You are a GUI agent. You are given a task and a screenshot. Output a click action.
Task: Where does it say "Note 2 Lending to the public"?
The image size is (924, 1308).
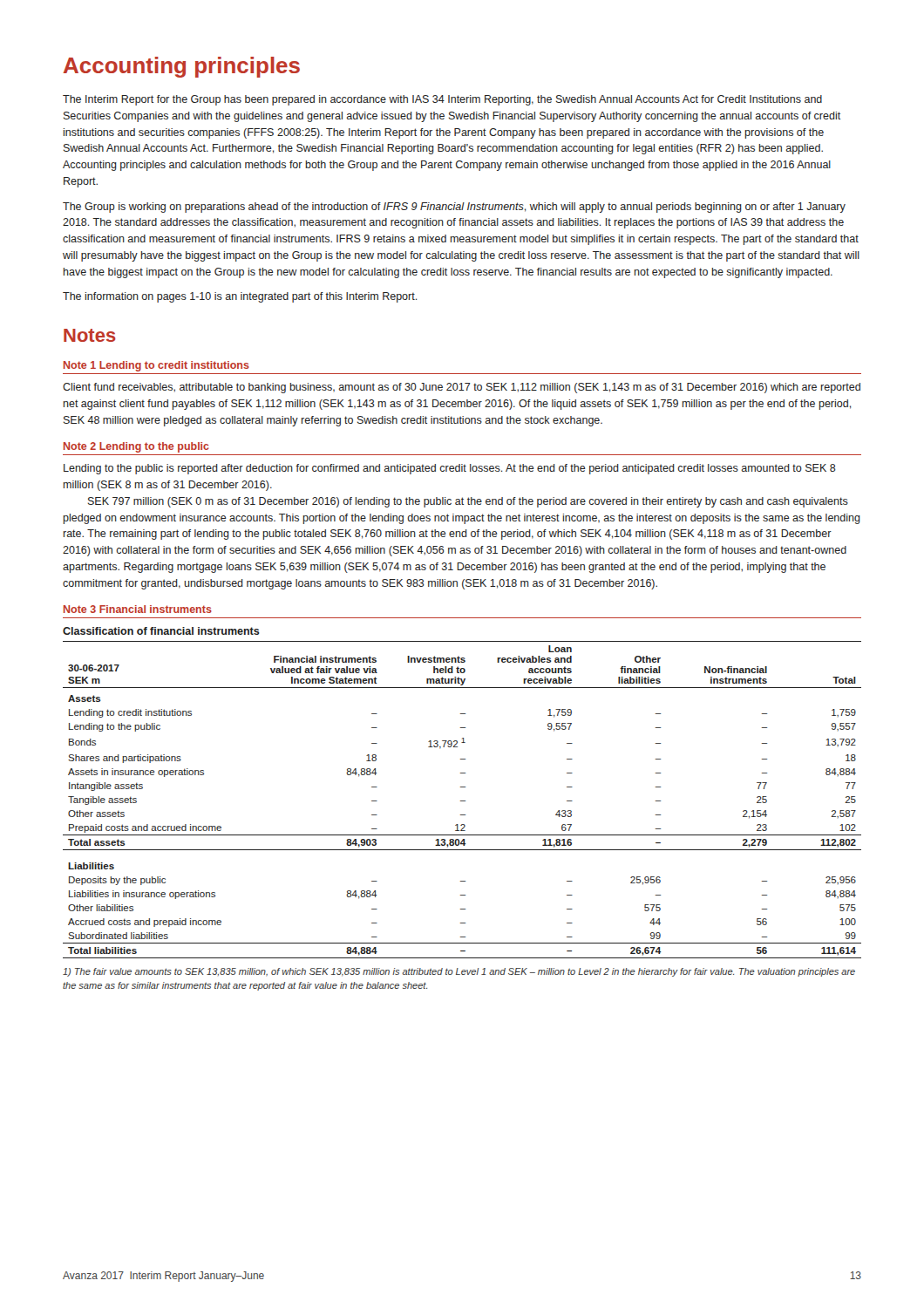pyautogui.click(x=136, y=447)
